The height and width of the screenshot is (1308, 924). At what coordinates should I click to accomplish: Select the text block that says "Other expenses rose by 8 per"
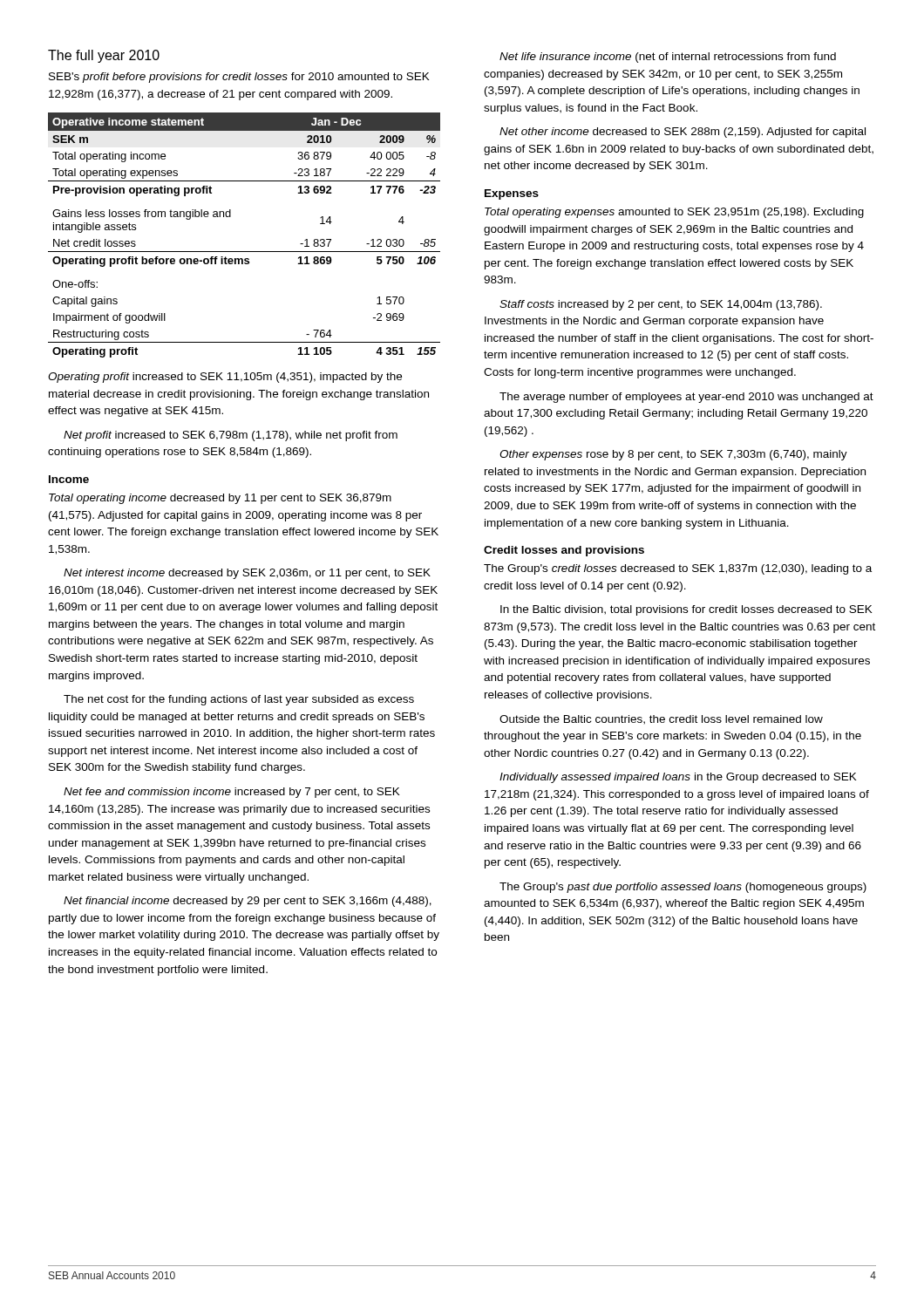(680, 488)
